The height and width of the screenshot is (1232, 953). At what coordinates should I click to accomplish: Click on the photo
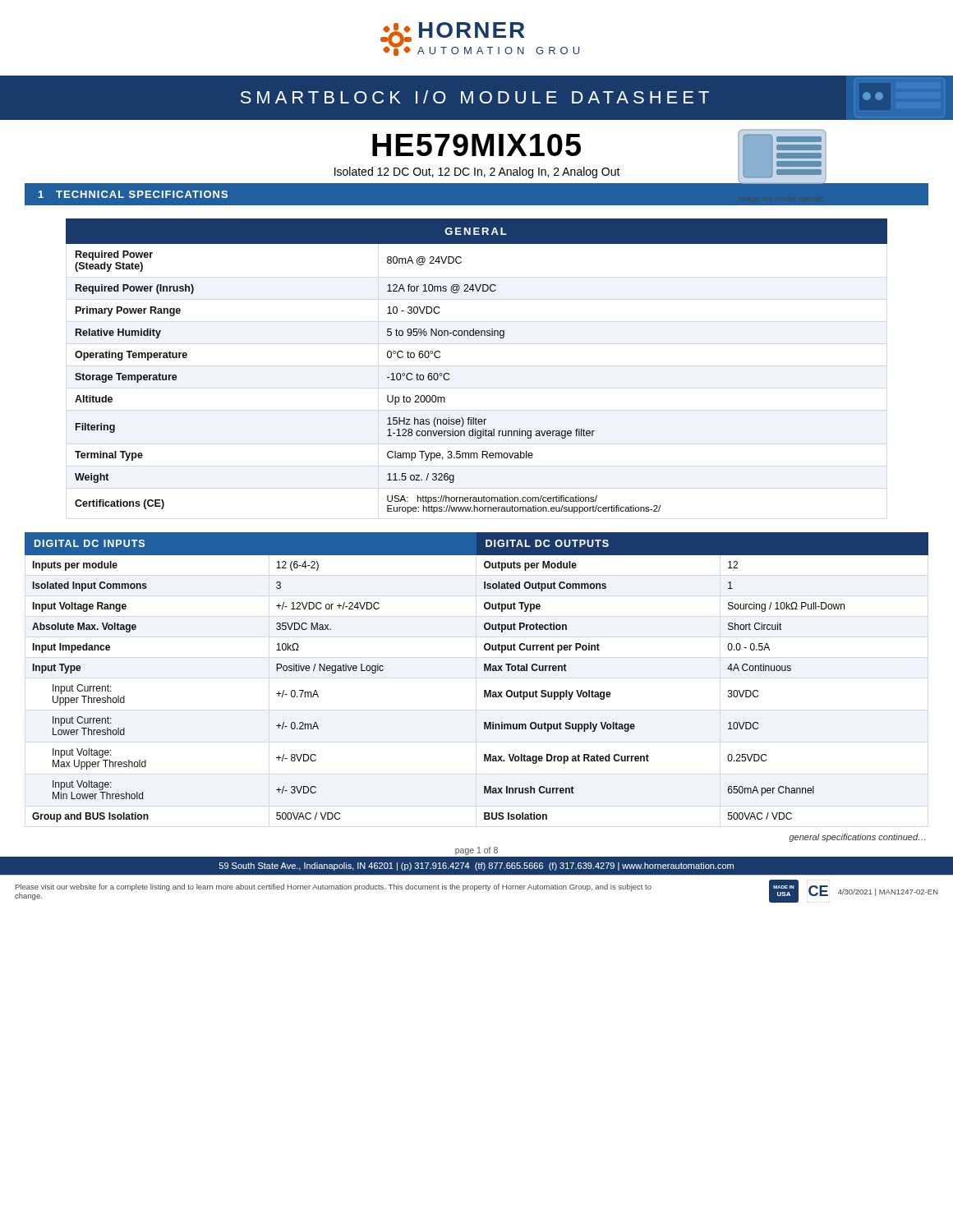pyautogui.click(x=782, y=166)
